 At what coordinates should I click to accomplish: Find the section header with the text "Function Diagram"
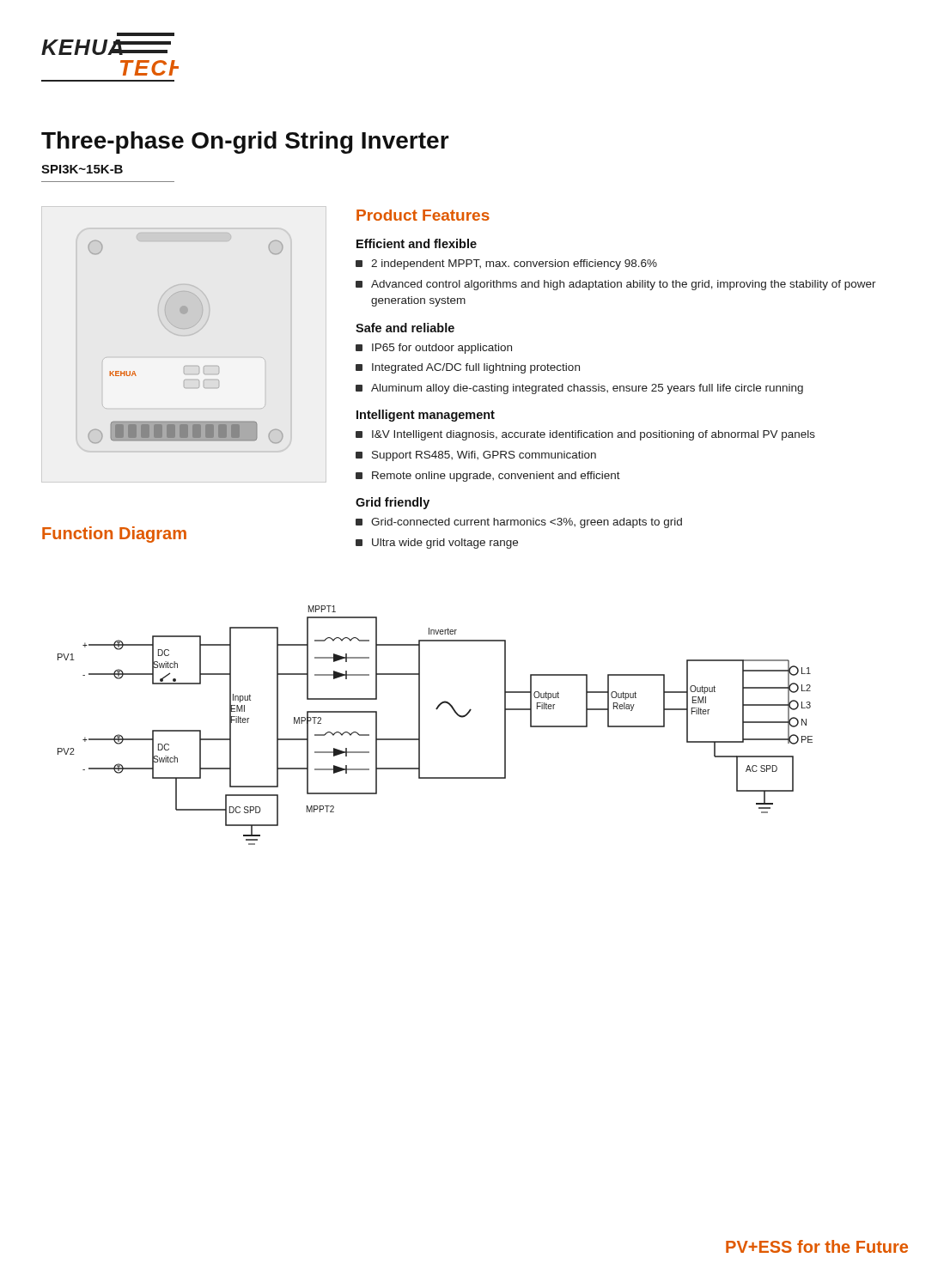(x=475, y=534)
